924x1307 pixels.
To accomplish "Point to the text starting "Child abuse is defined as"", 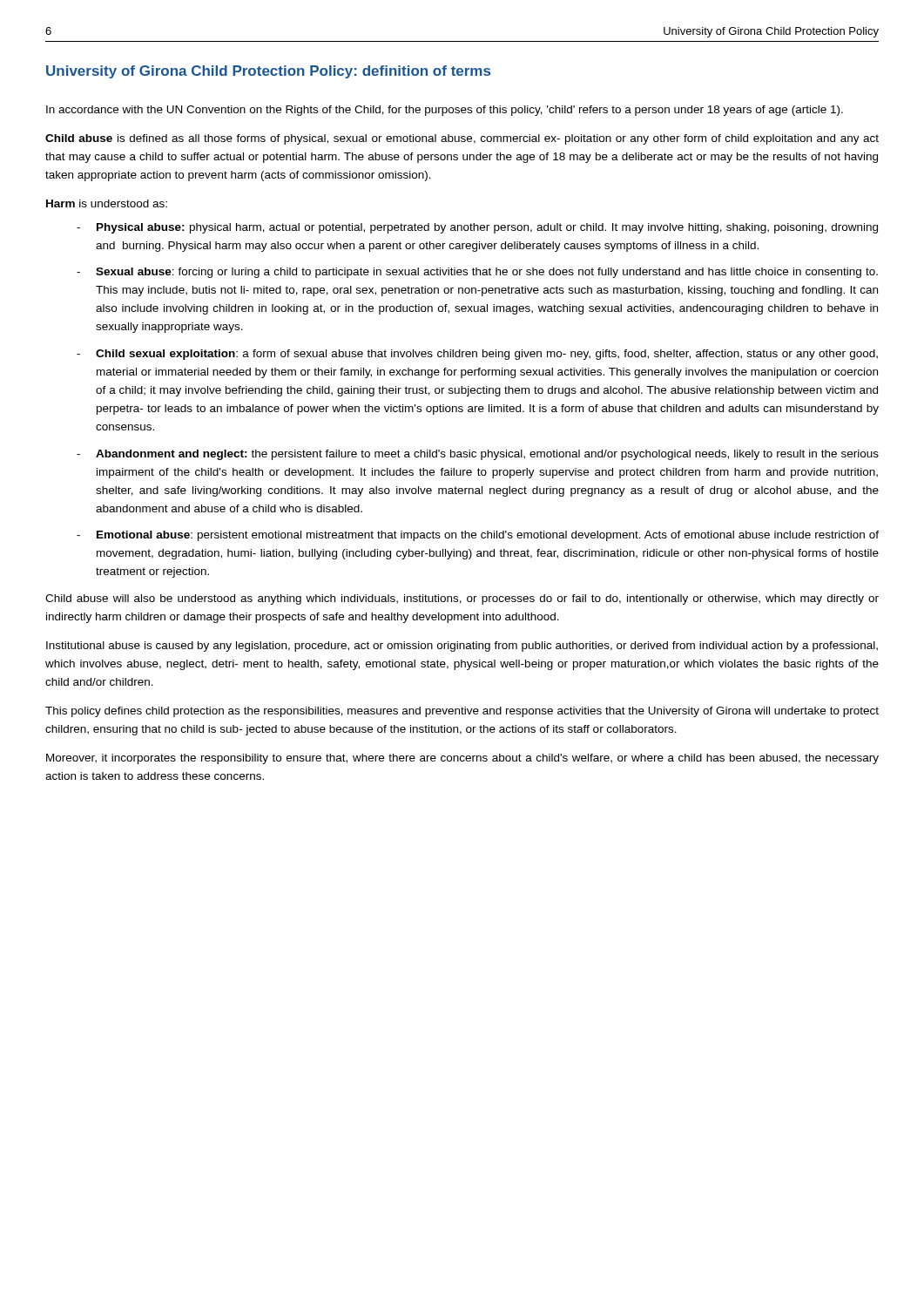I will pos(462,156).
